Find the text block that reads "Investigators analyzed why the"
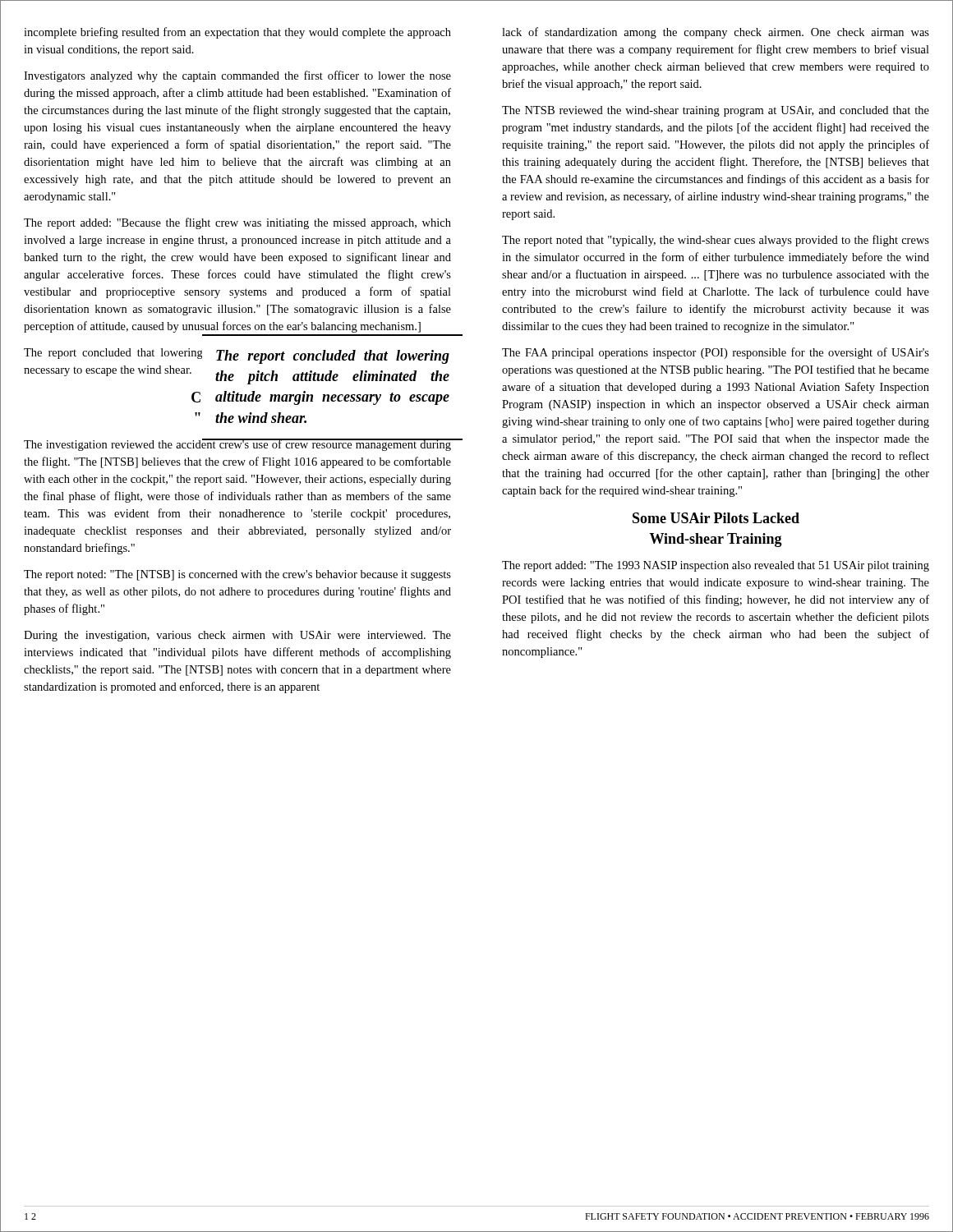 pyautogui.click(x=237, y=136)
